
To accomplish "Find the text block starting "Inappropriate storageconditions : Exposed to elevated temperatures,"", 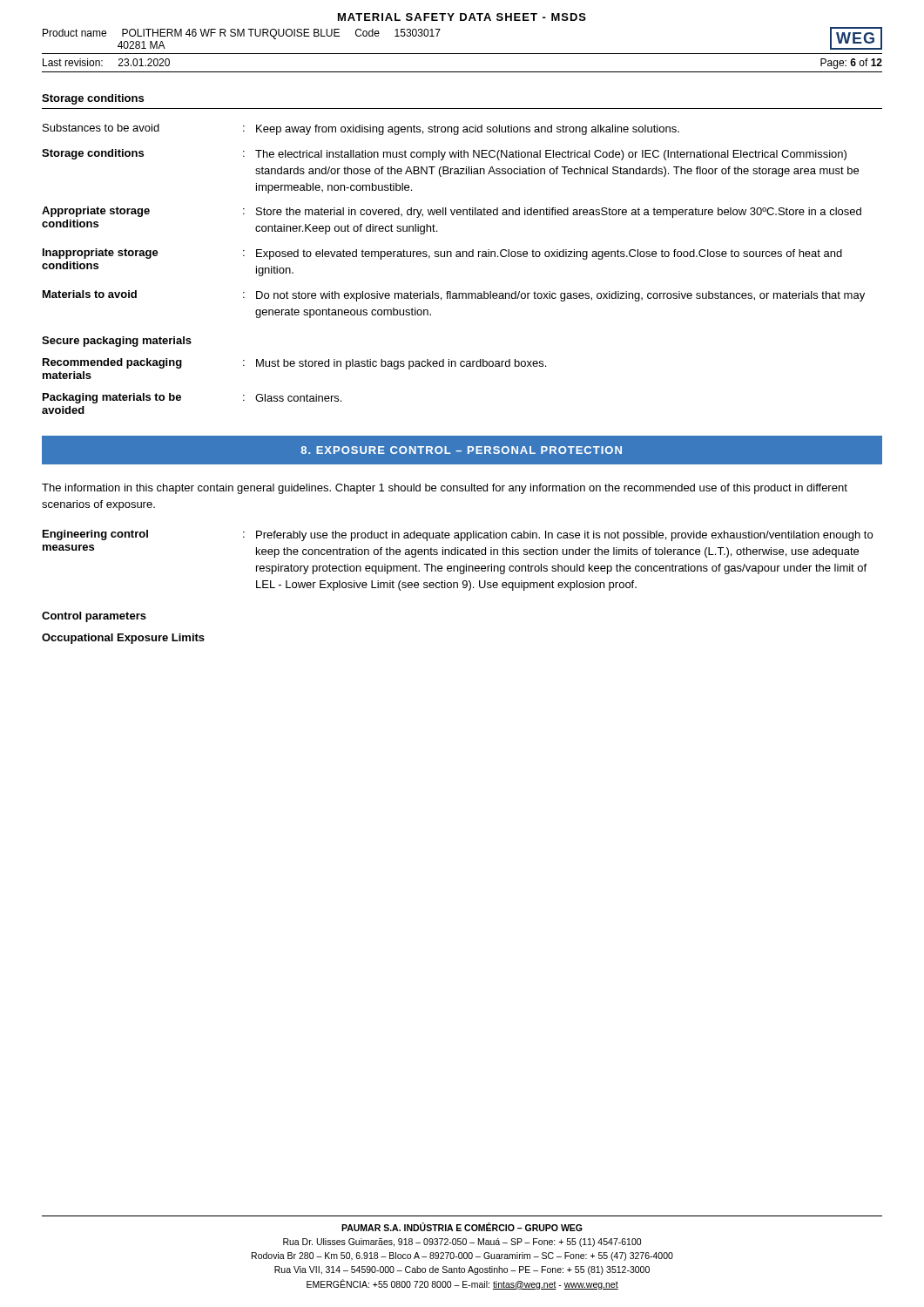I will coord(462,262).
